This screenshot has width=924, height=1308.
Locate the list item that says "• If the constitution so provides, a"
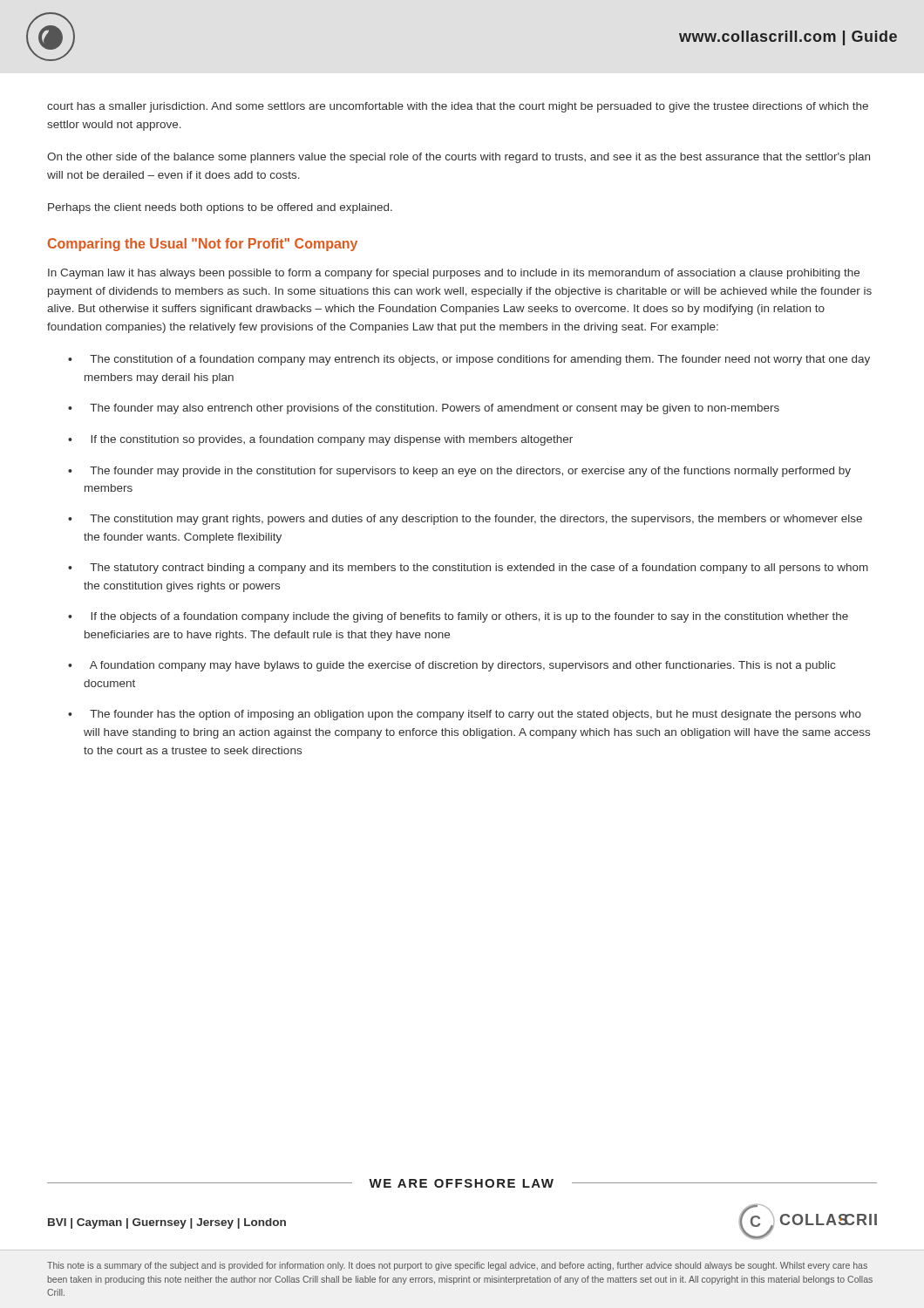click(320, 440)
